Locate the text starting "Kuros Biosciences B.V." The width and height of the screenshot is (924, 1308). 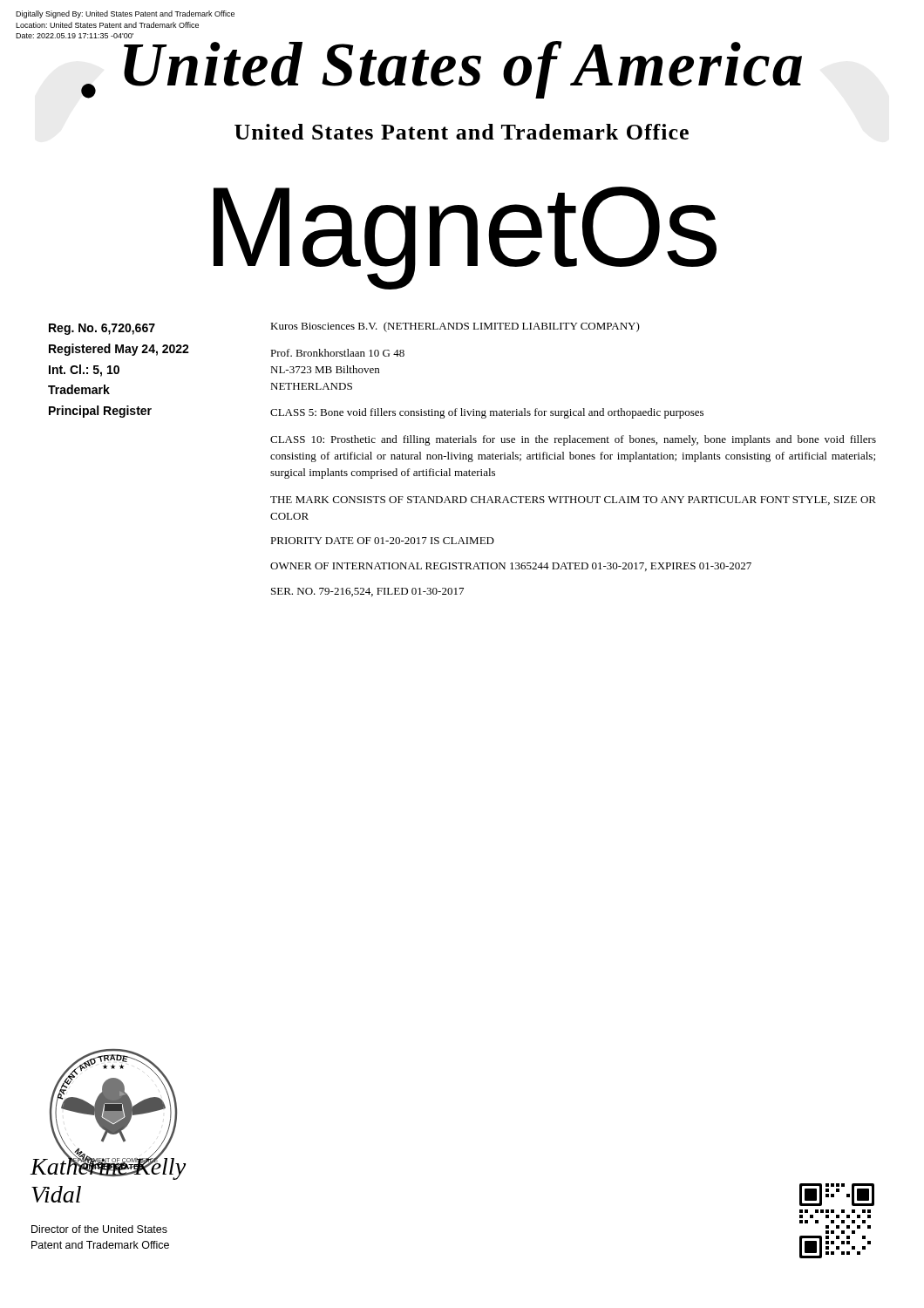click(455, 326)
